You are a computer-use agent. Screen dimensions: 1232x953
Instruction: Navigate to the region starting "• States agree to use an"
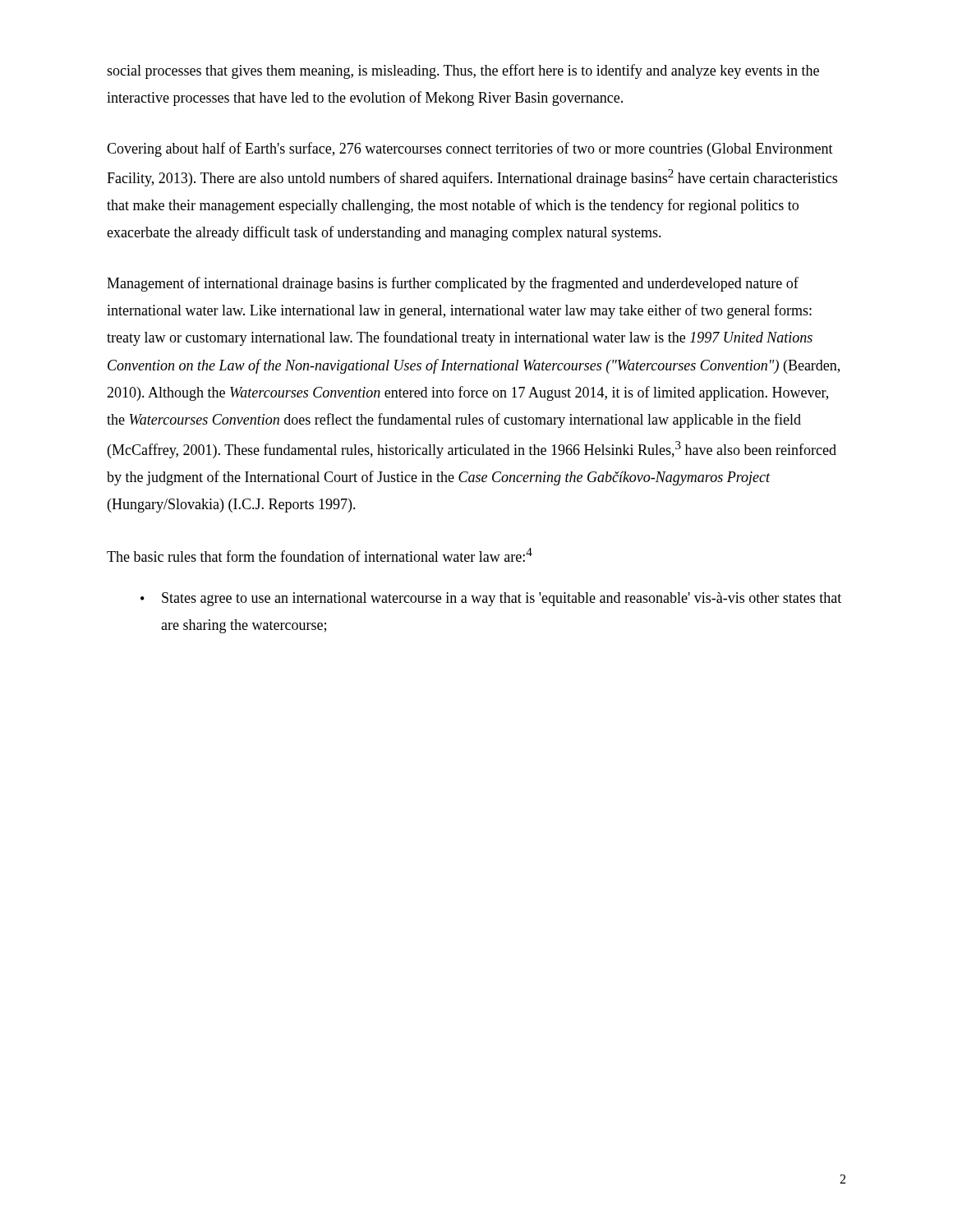pyautogui.click(x=493, y=612)
